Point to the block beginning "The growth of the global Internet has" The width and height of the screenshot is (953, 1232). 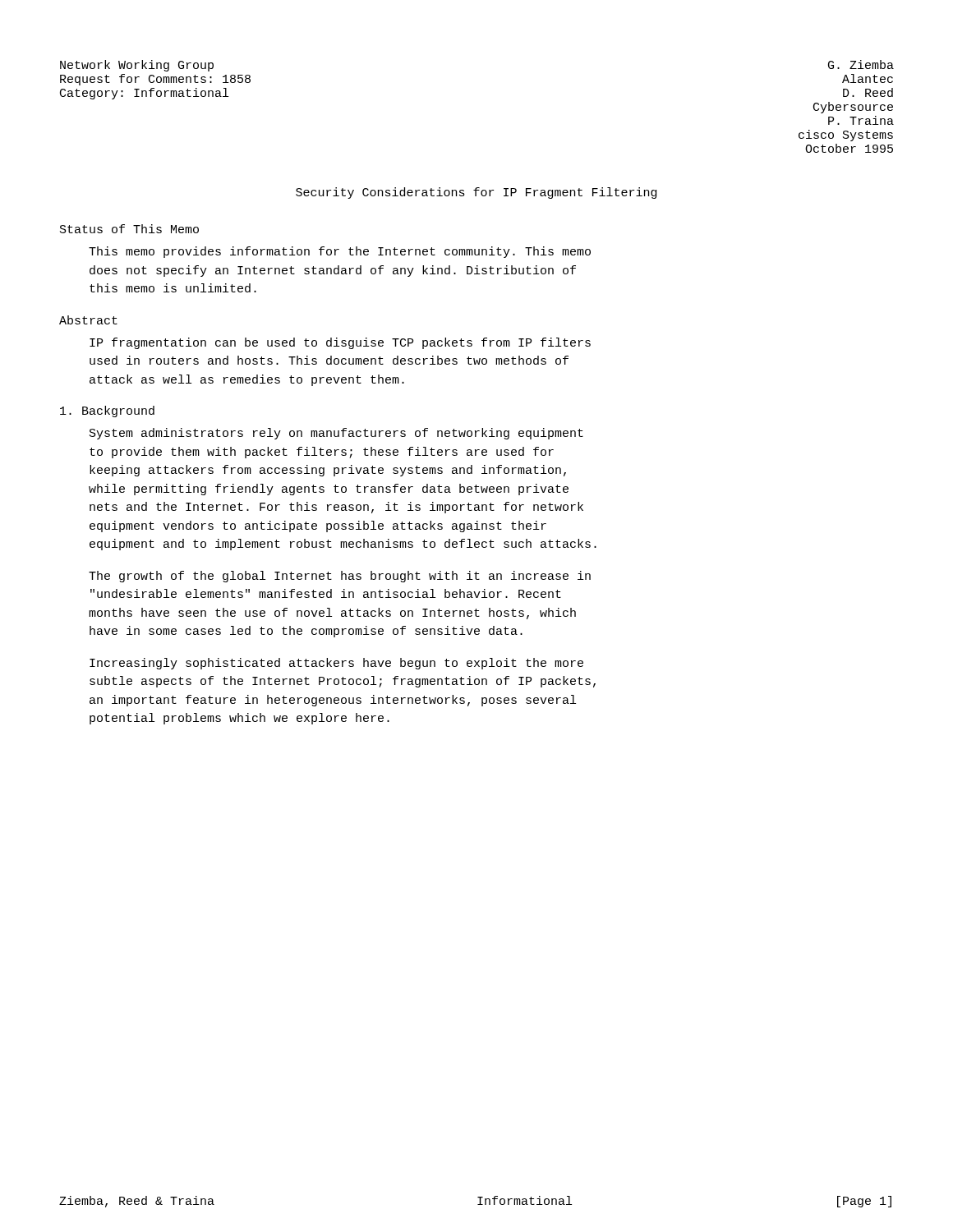[x=340, y=604]
